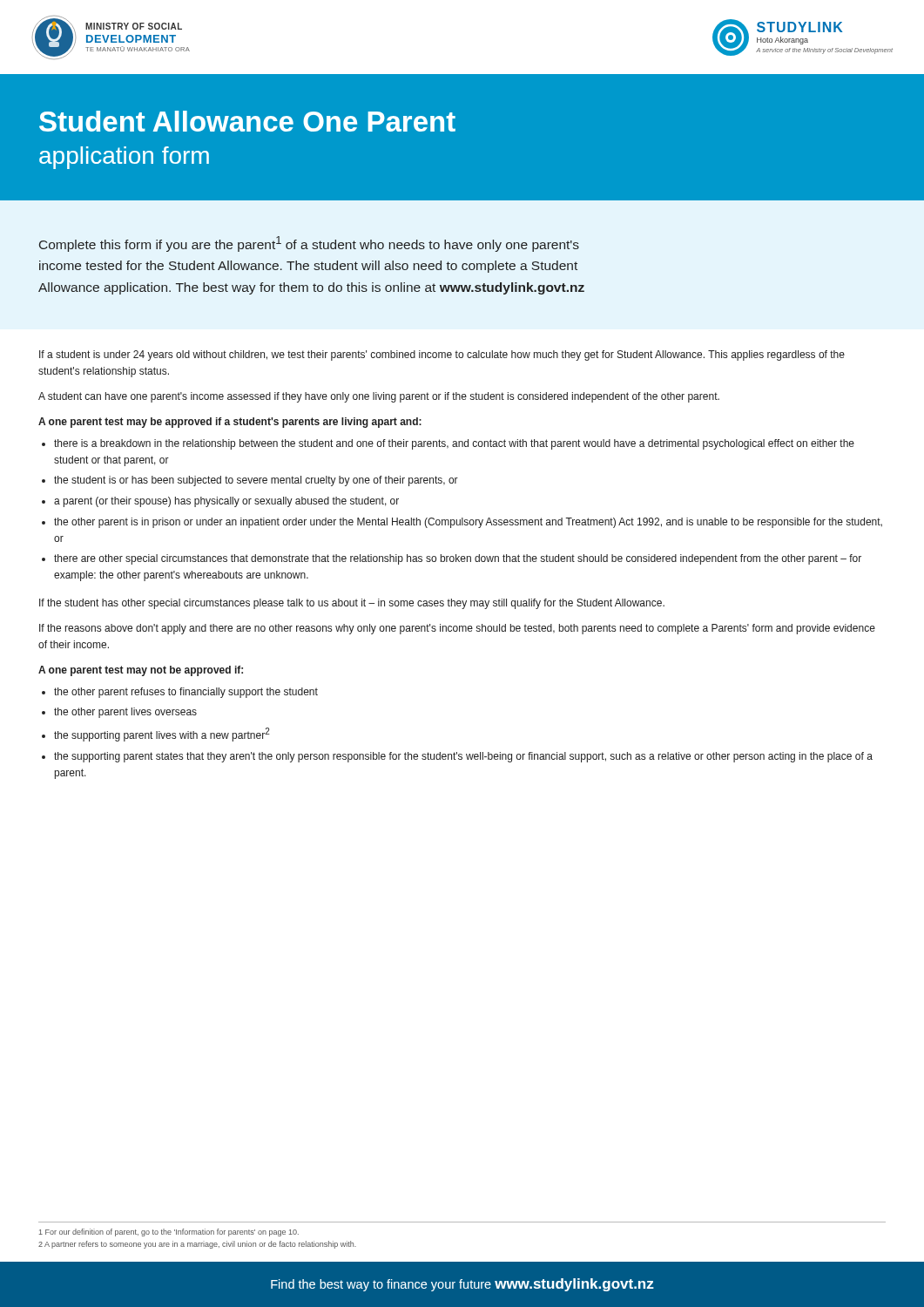Point to the block starting "the other parent is in prison or"
Viewport: 924px width, 1307px height.
click(462, 530)
